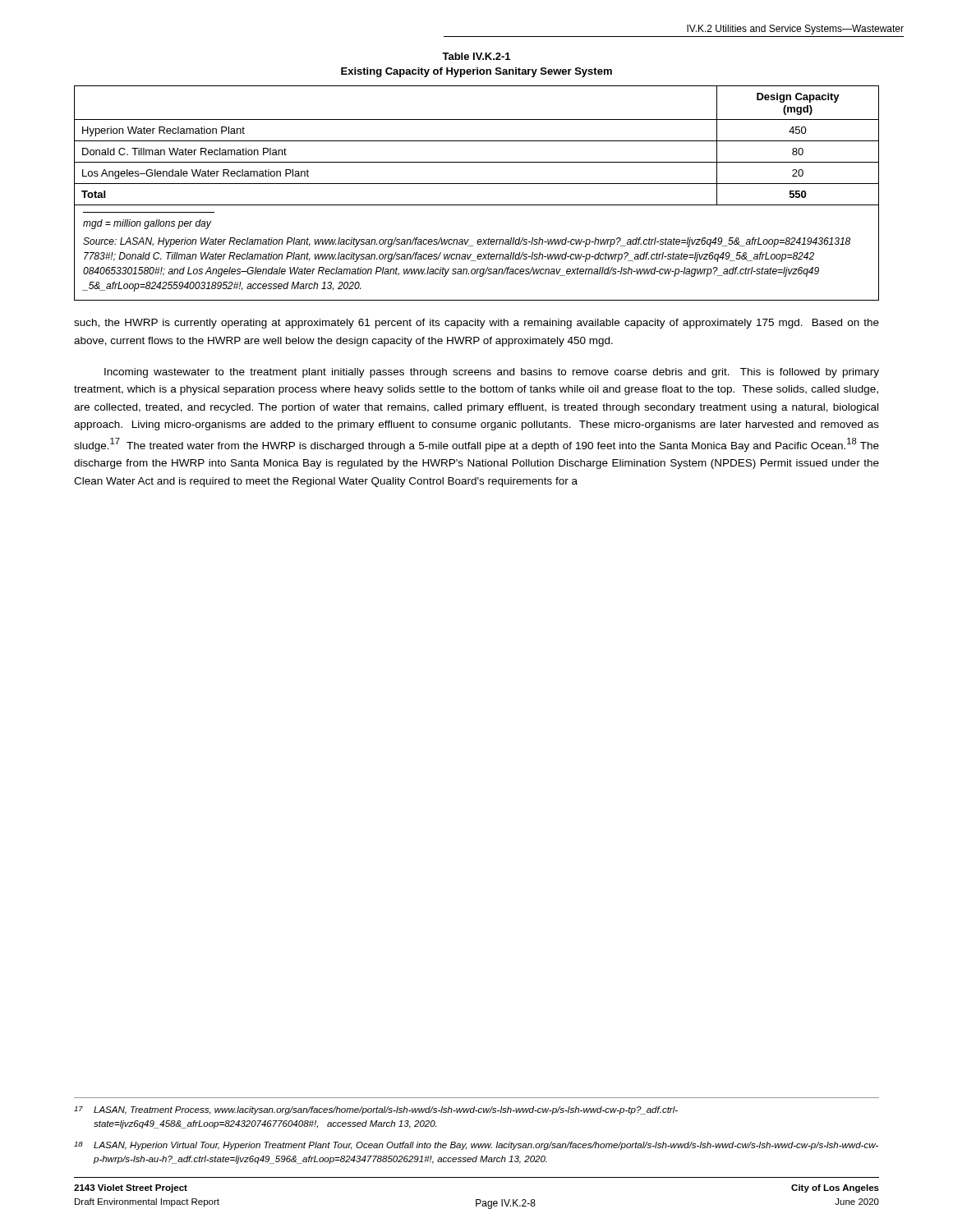
Task: Find the passage starting "Incoming wastewater to the treatment"
Action: pyautogui.click(x=476, y=426)
